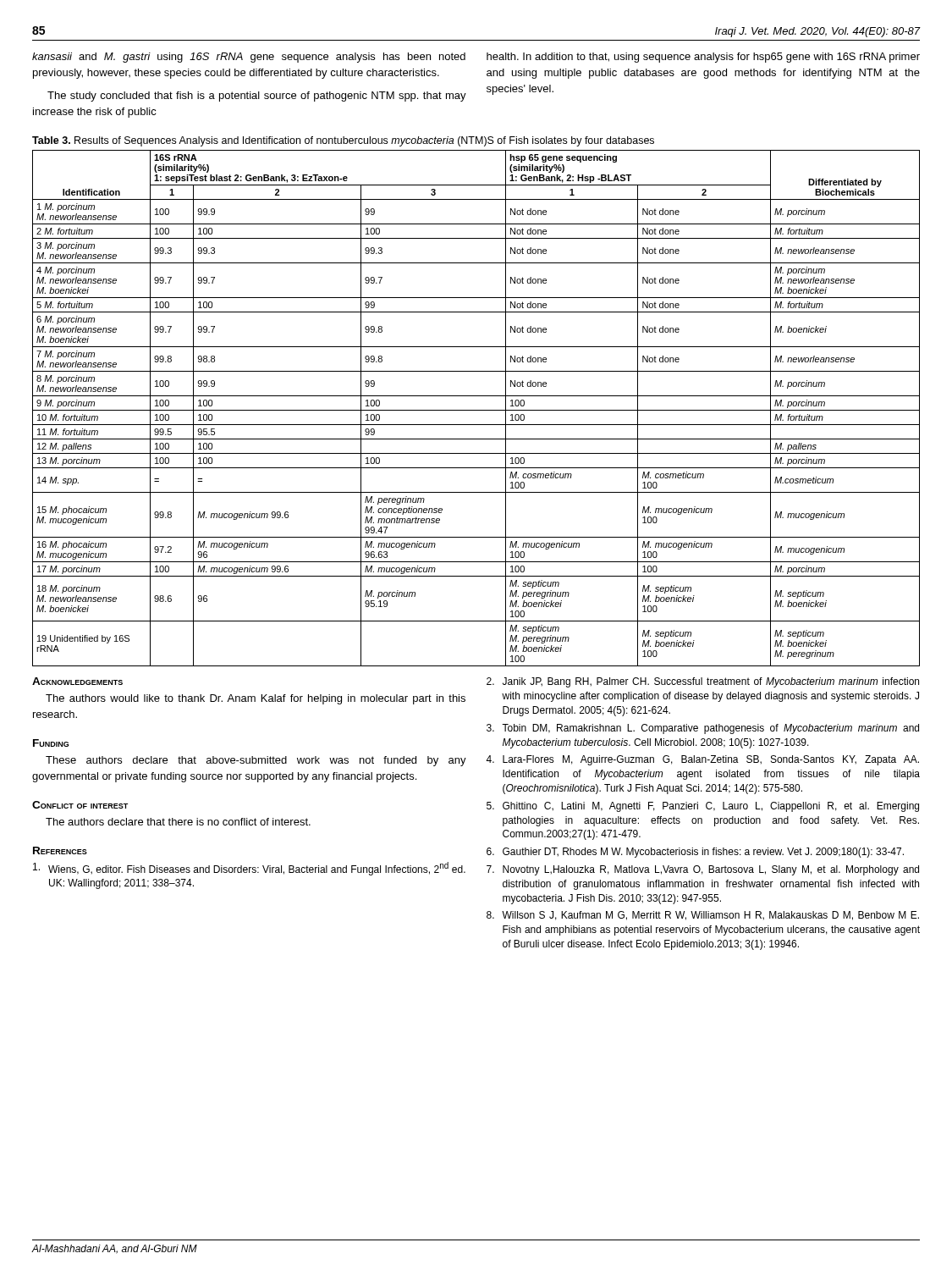The height and width of the screenshot is (1270, 952).
Task: Point to the passage starting "3. Tobin DM, Ramakrishnan"
Action: (x=703, y=735)
